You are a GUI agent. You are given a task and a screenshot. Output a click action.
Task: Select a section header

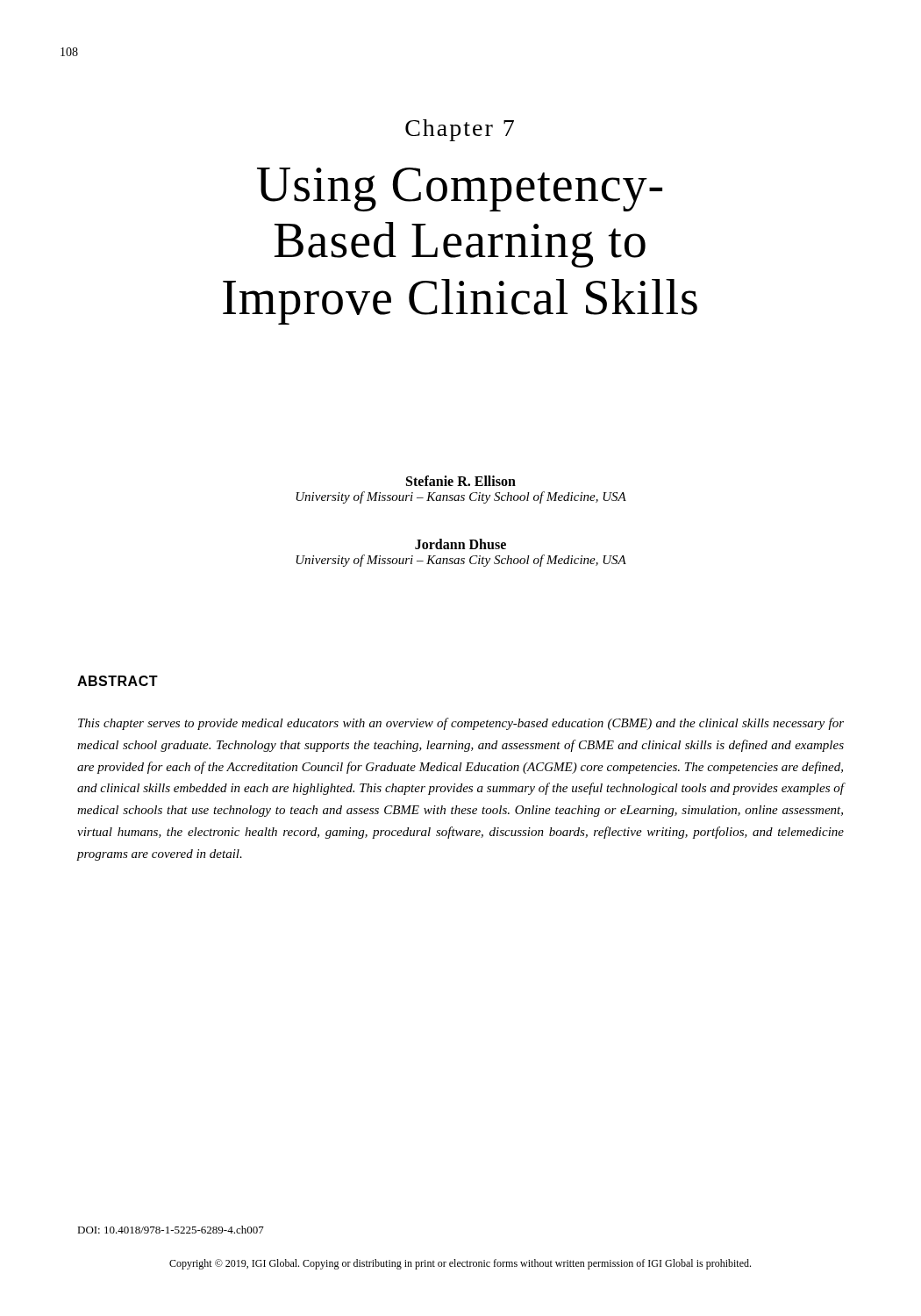click(118, 681)
